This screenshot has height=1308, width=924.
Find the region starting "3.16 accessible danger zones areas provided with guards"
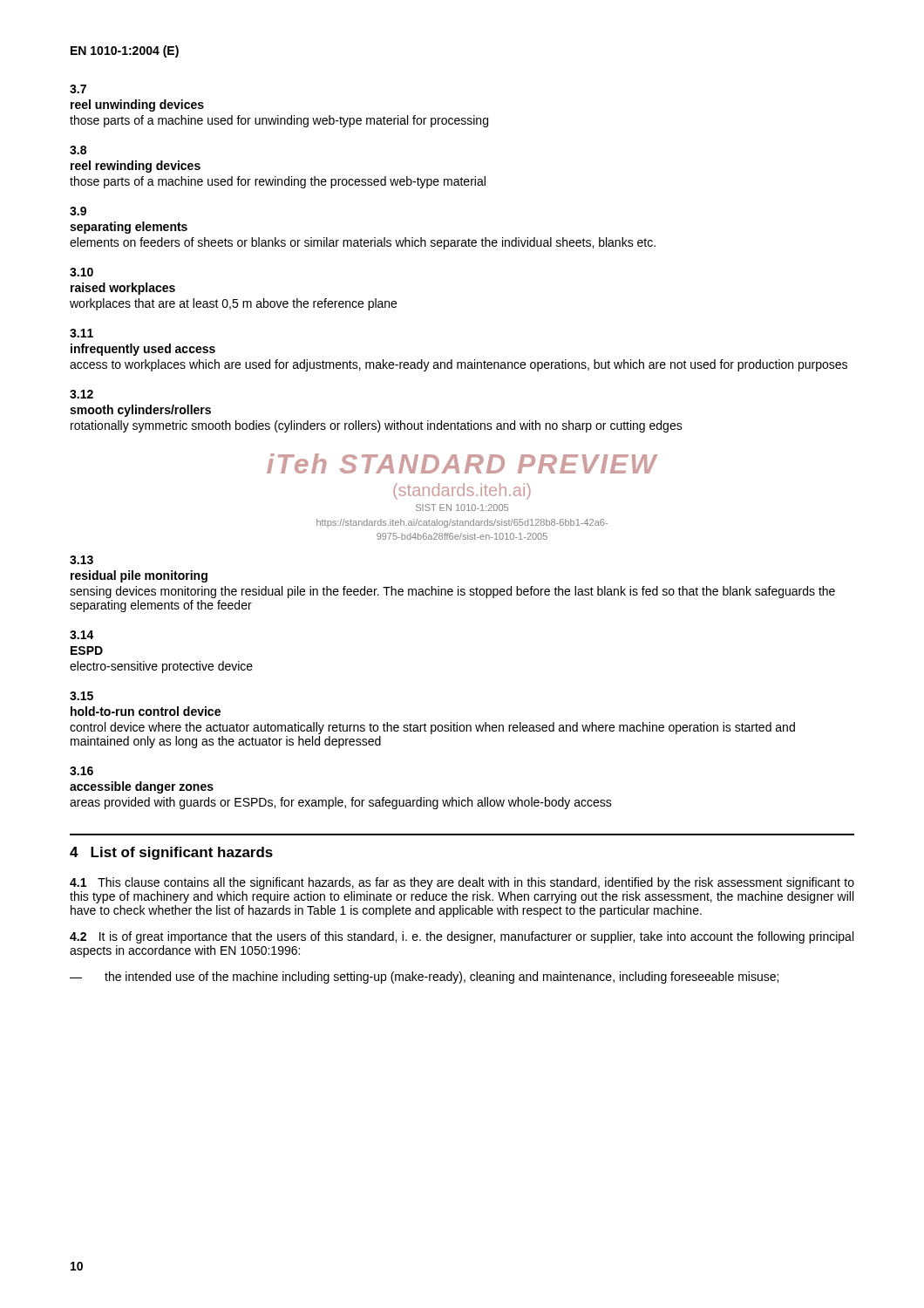pos(462,786)
